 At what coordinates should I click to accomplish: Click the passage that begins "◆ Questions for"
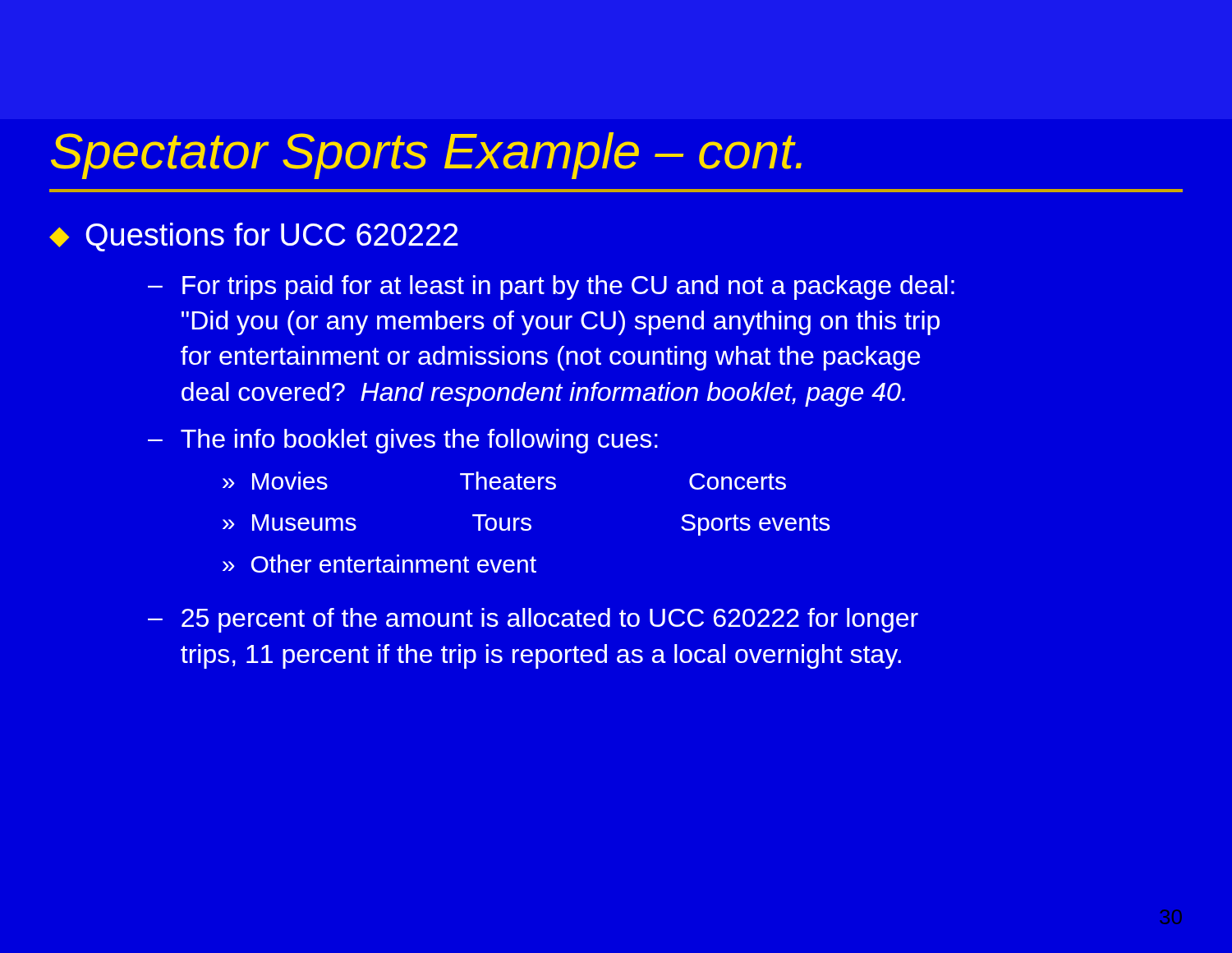tap(254, 235)
